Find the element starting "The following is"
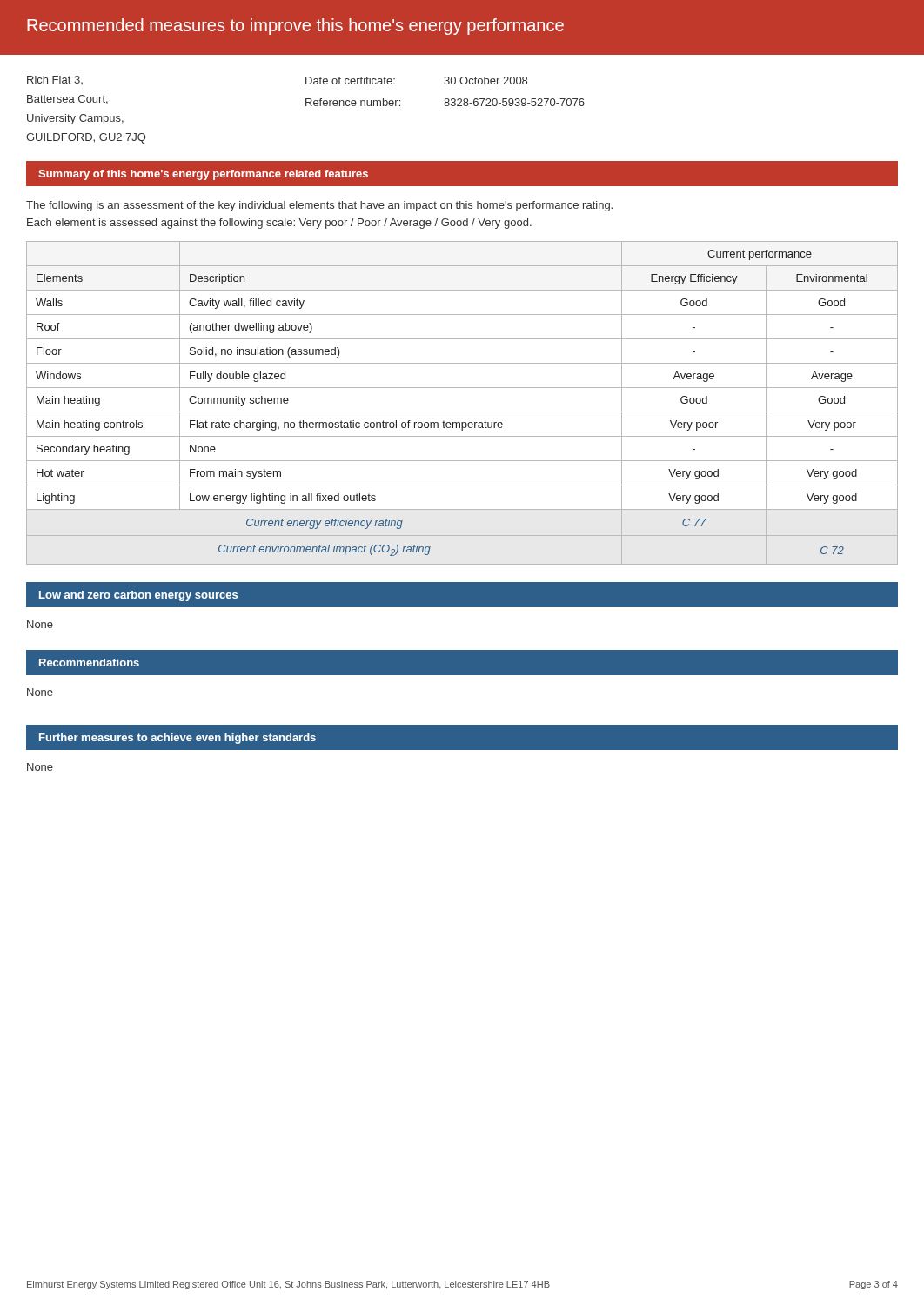The image size is (924, 1305). coord(320,214)
